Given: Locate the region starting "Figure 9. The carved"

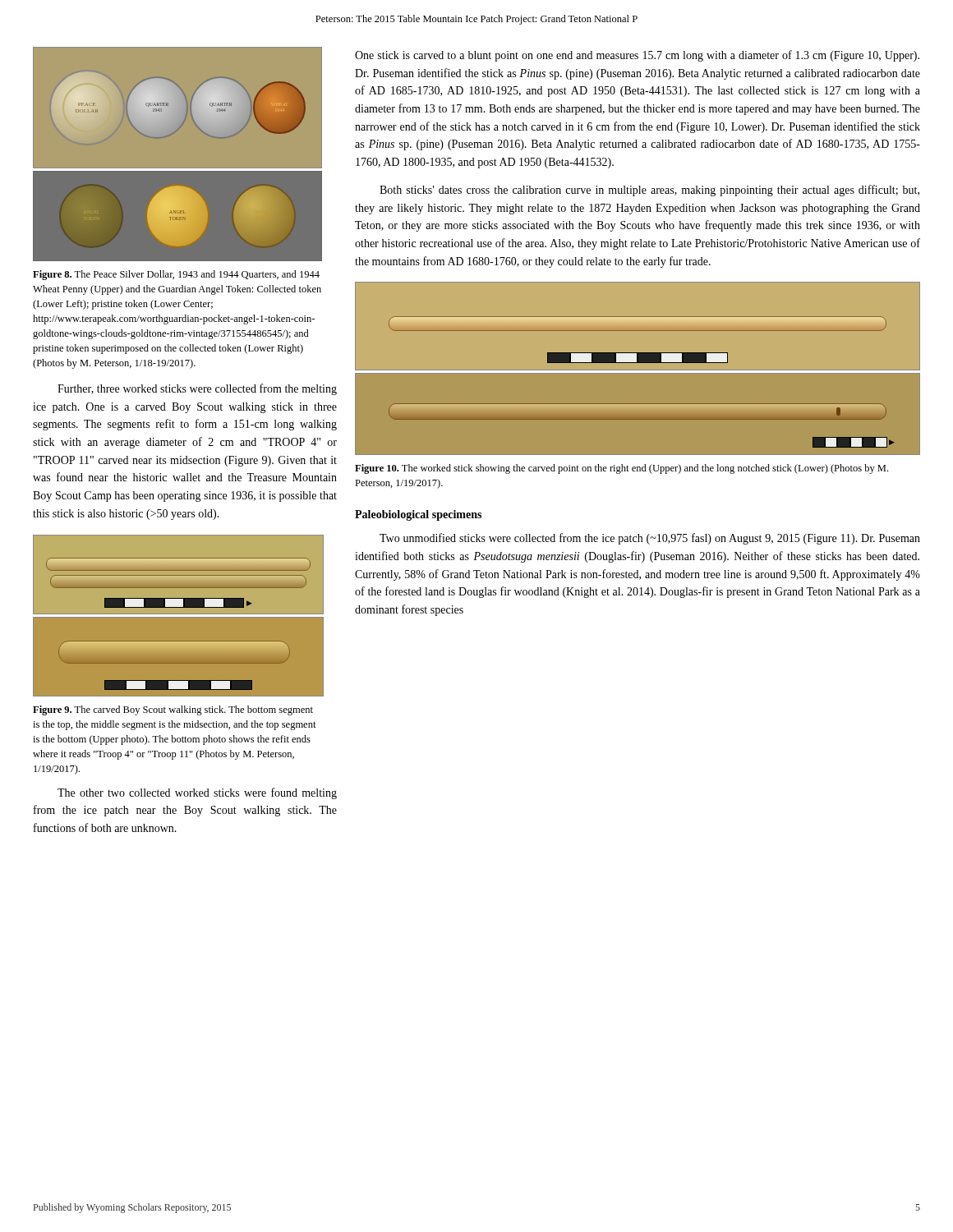Looking at the screenshot, I should (174, 739).
